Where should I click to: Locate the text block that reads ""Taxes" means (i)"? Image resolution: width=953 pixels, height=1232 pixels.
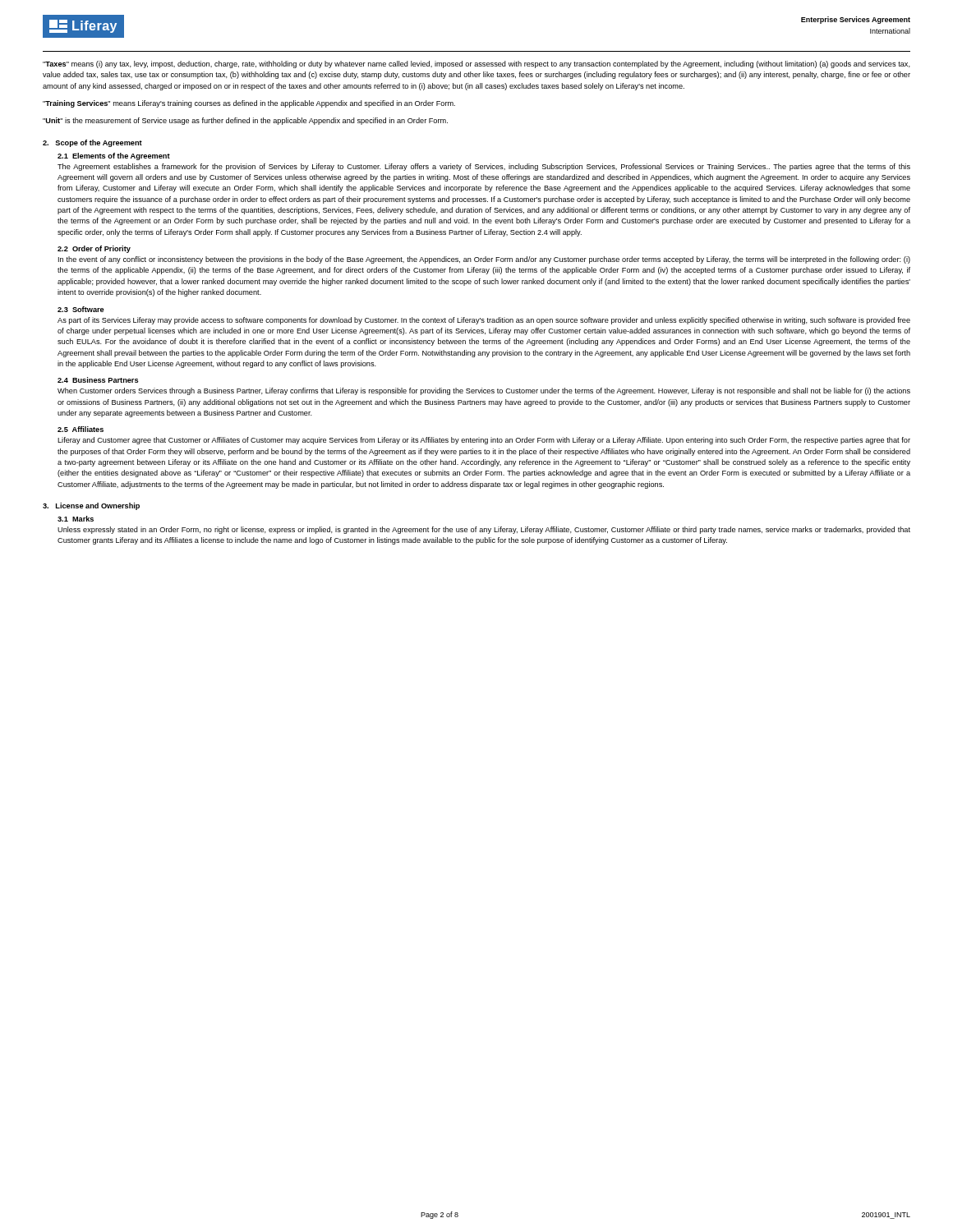(x=476, y=75)
